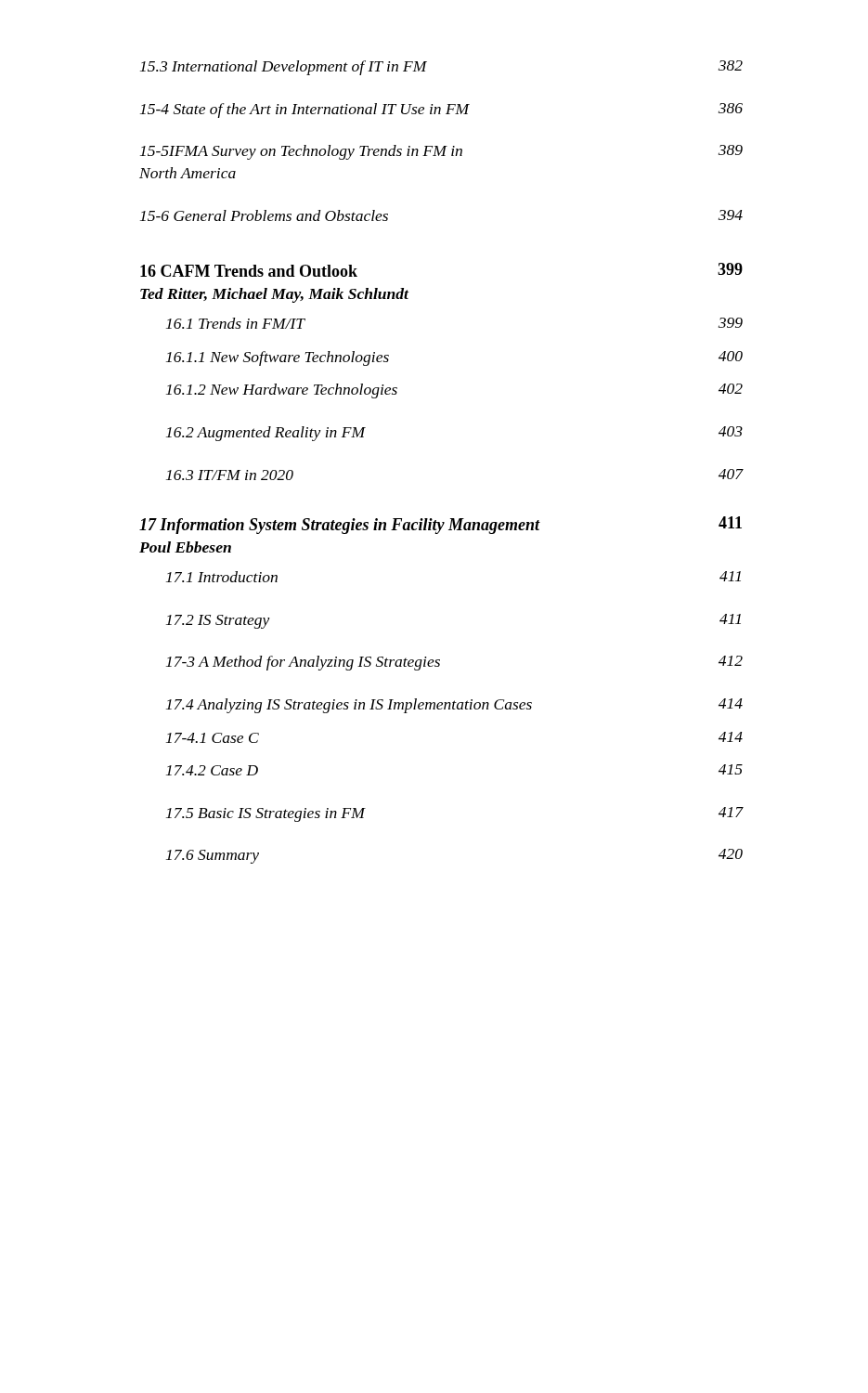Click on the list item containing "17.1 Introduction 411"

(x=220, y=576)
